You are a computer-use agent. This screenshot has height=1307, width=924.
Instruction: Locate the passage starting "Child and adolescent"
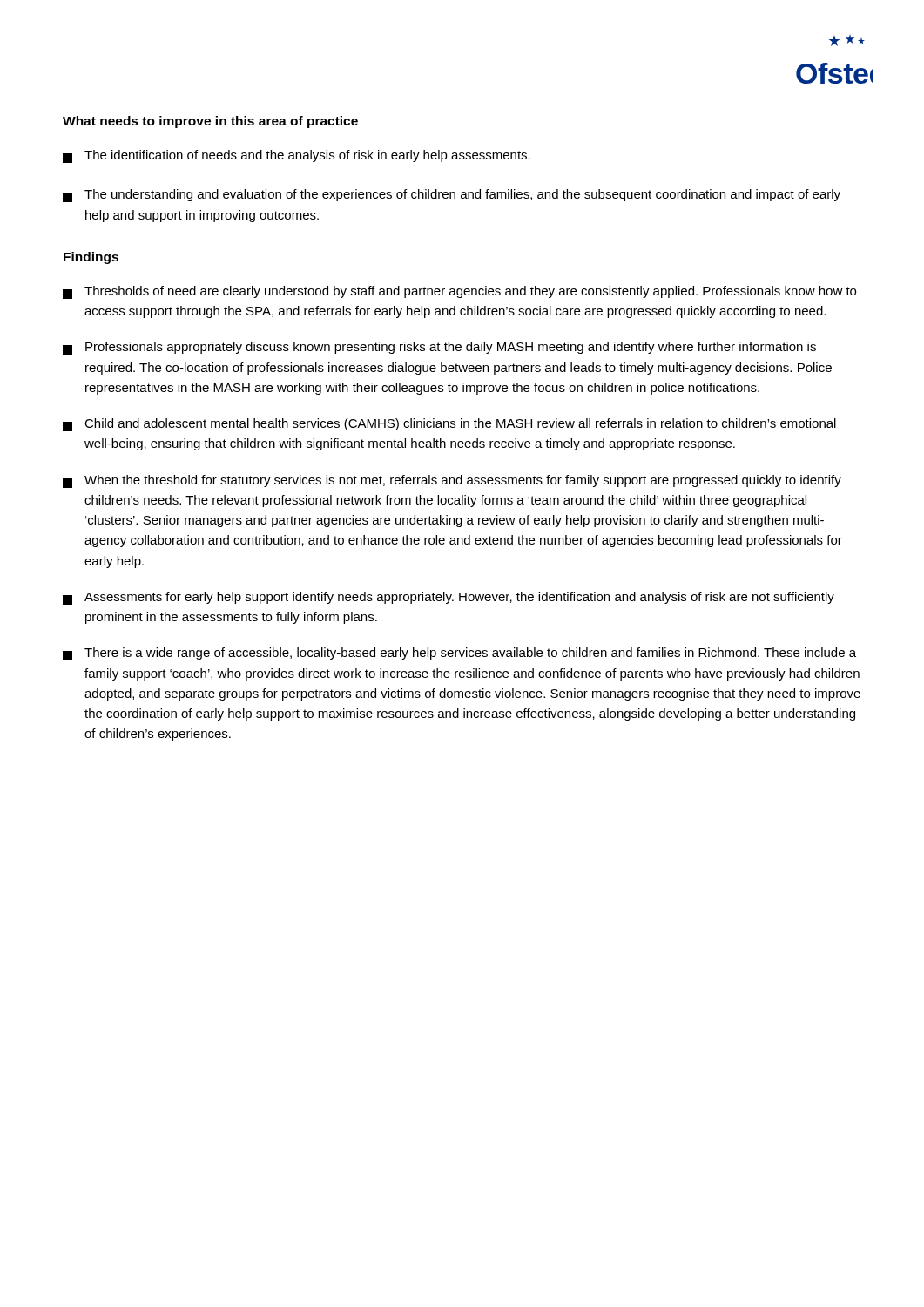[x=462, y=433]
